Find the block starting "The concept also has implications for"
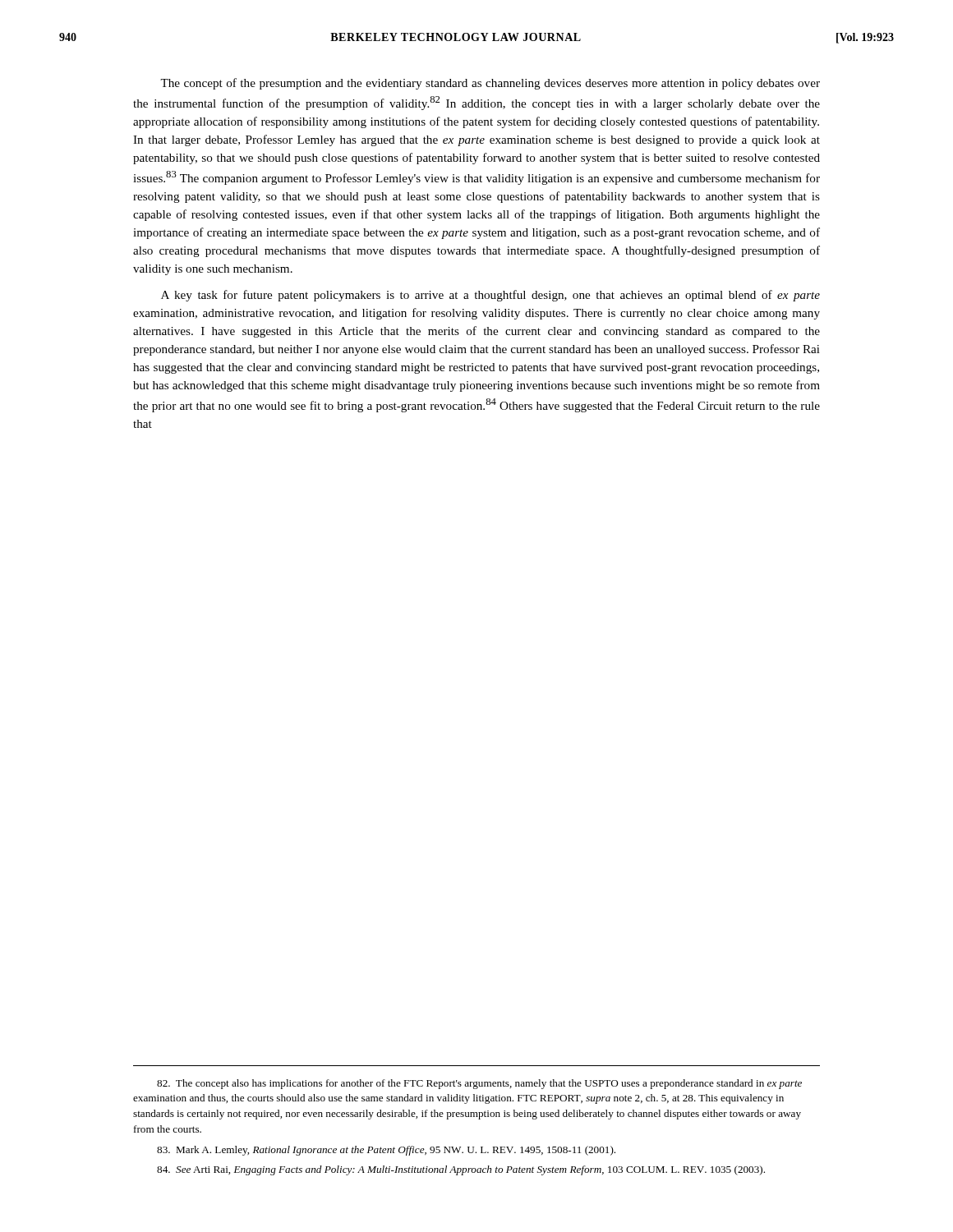 click(468, 1106)
